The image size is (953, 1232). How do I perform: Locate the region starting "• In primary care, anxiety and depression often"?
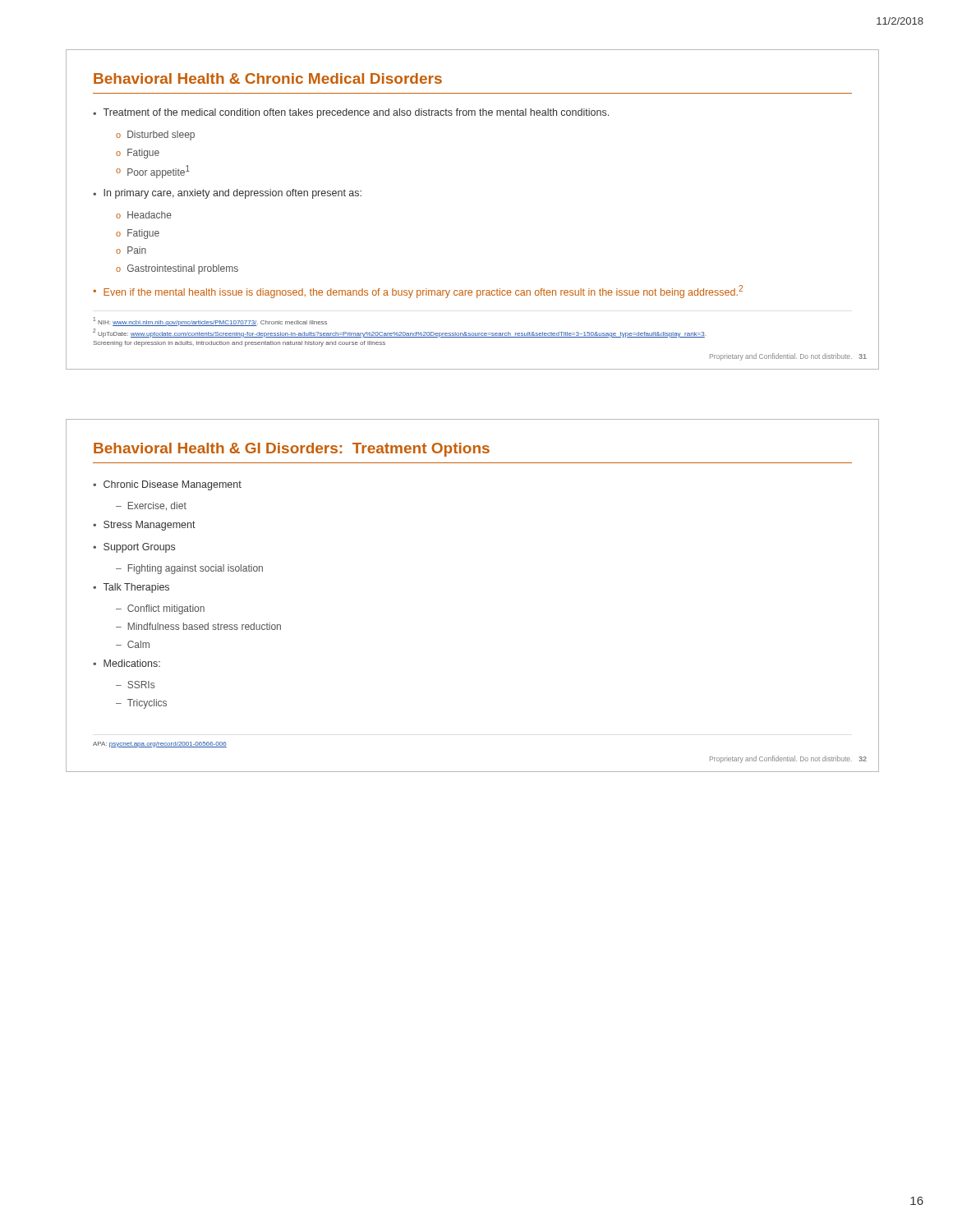pyautogui.click(x=227, y=194)
